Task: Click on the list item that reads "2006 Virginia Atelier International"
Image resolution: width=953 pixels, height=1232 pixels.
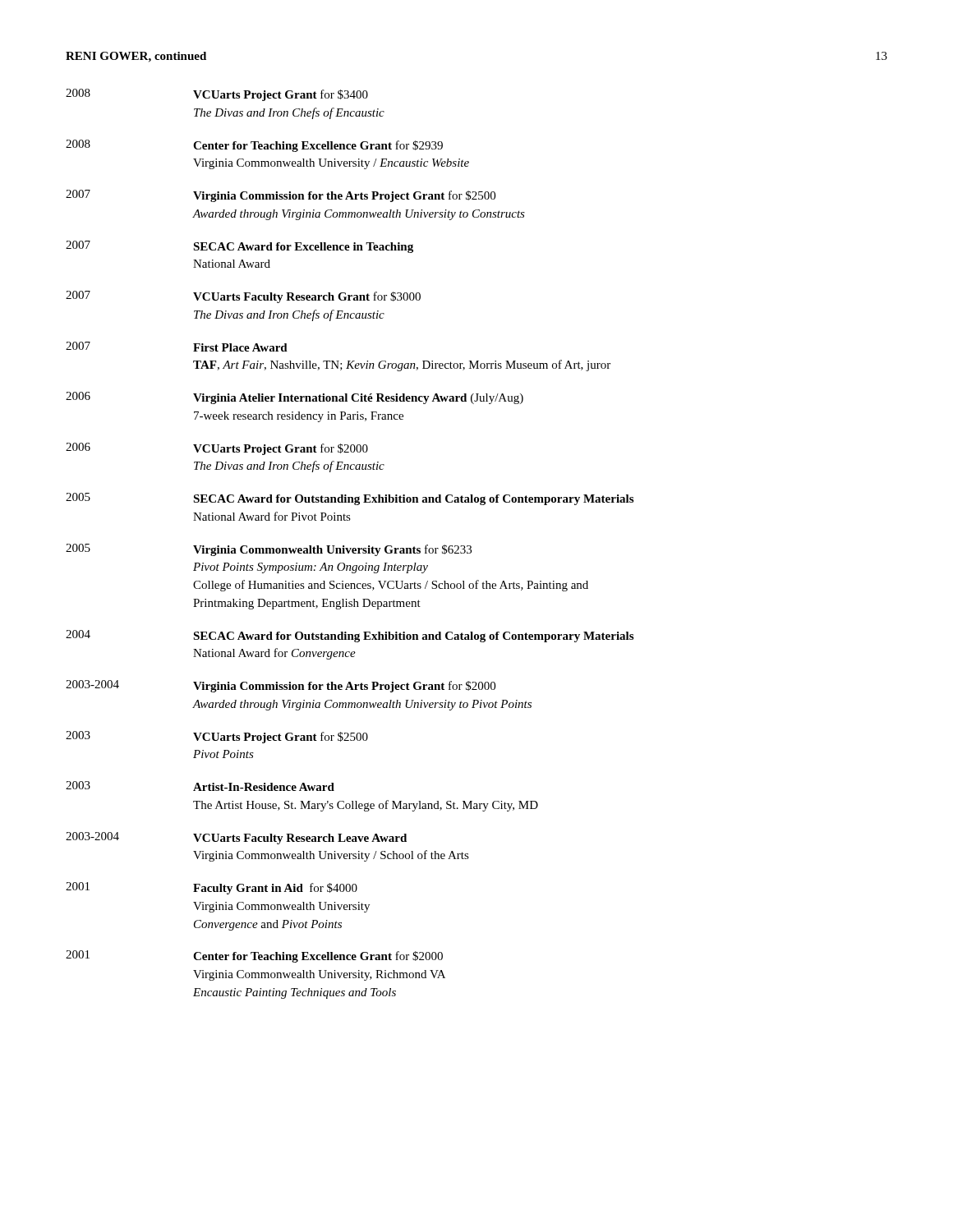Action: [x=476, y=407]
